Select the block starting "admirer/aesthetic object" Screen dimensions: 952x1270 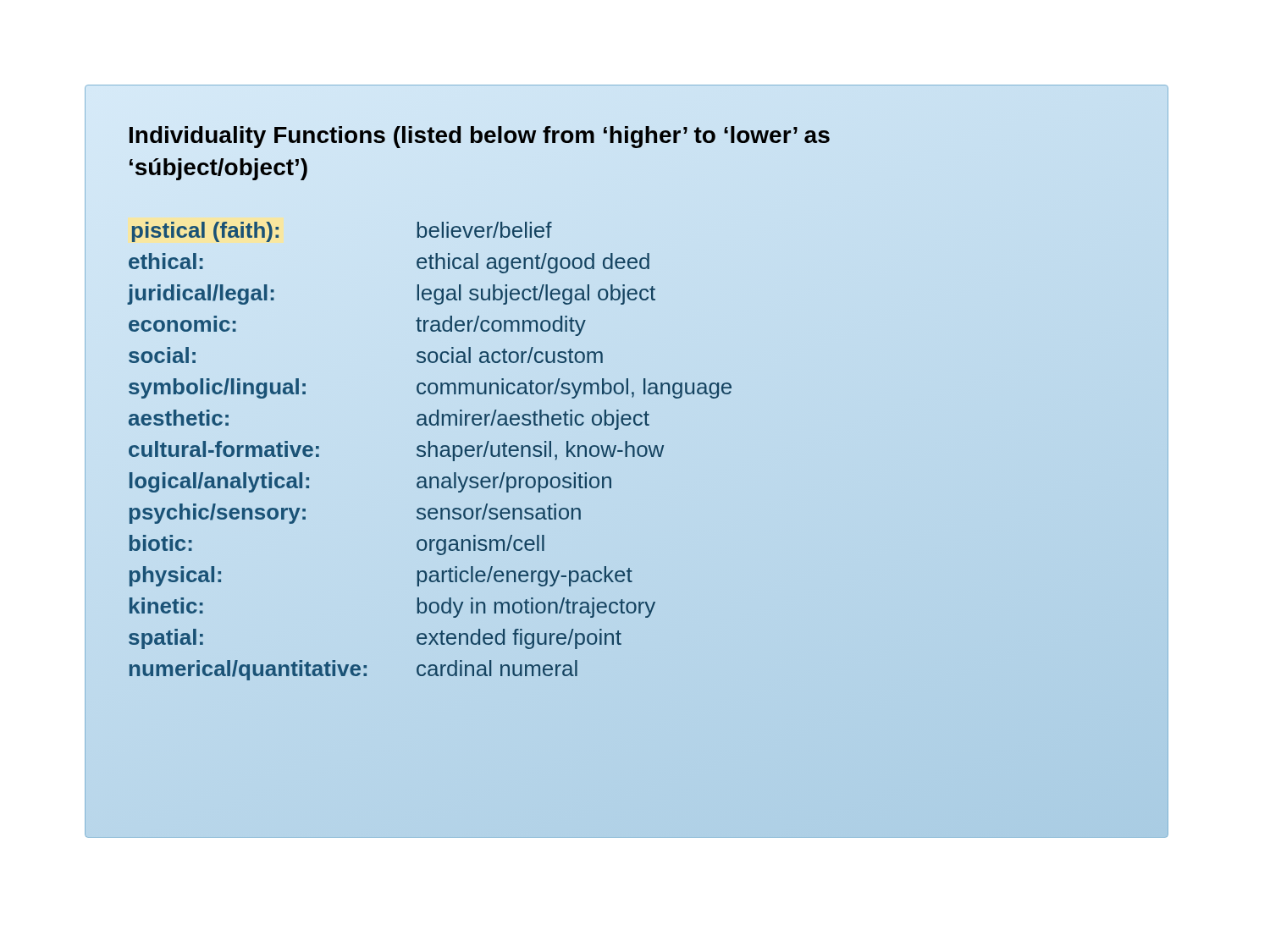coord(533,418)
